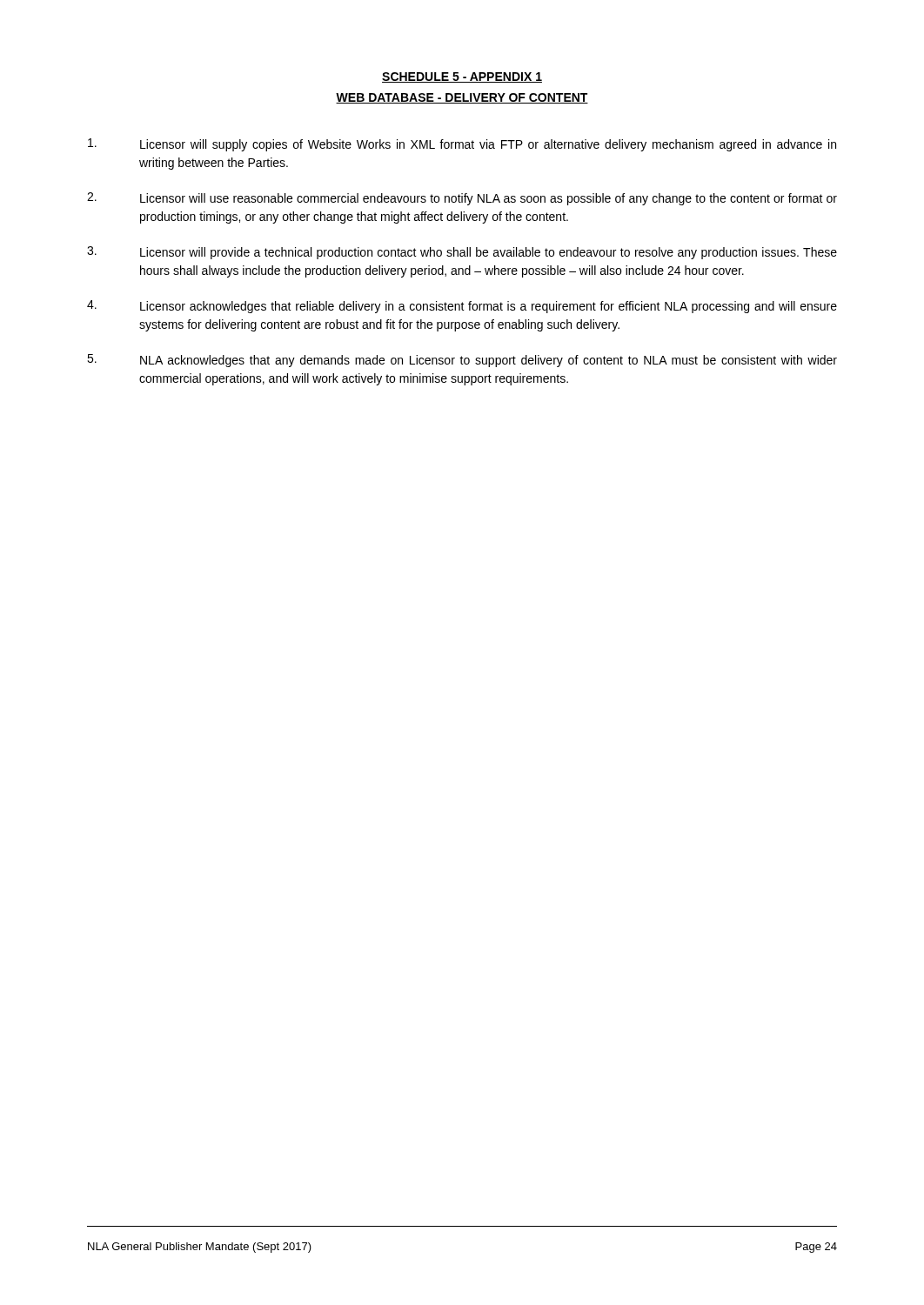Point to the block beginning "4. Licensor acknowledges that reliable delivery in a"
The image size is (924, 1305).
coord(462,316)
